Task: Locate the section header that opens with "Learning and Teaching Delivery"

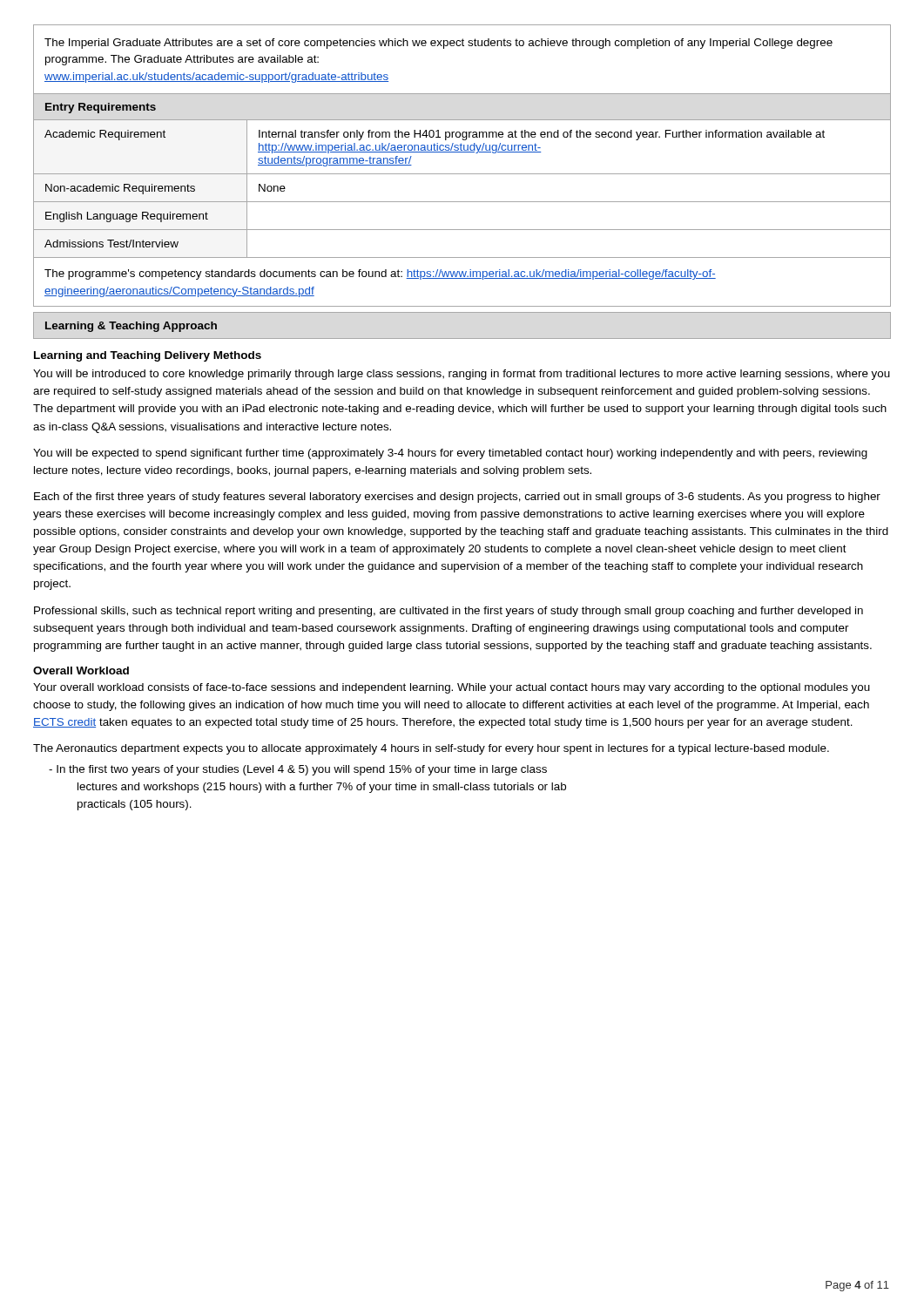Action: pyautogui.click(x=147, y=355)
